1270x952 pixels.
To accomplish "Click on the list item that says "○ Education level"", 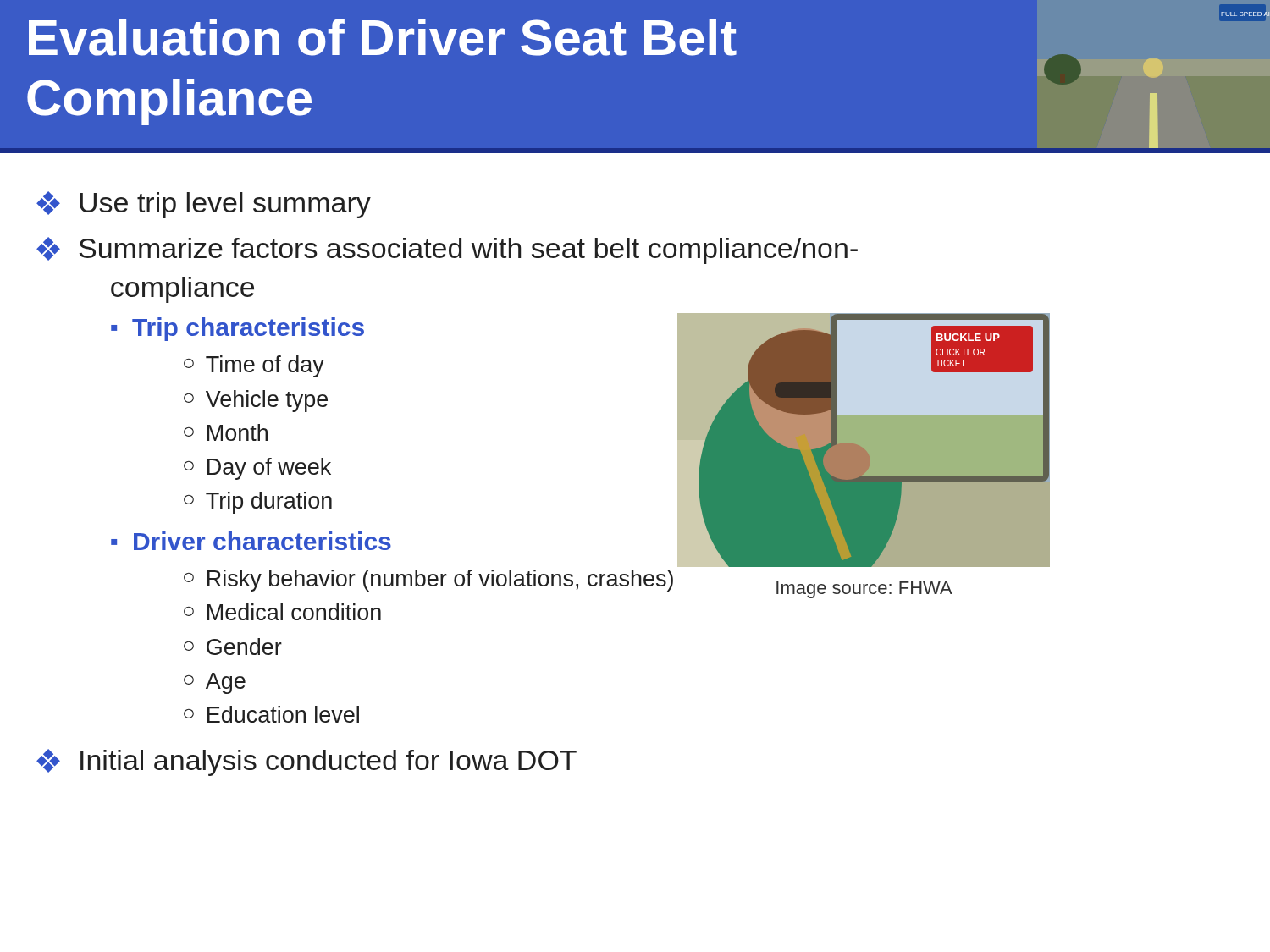I will coord(271,716).
